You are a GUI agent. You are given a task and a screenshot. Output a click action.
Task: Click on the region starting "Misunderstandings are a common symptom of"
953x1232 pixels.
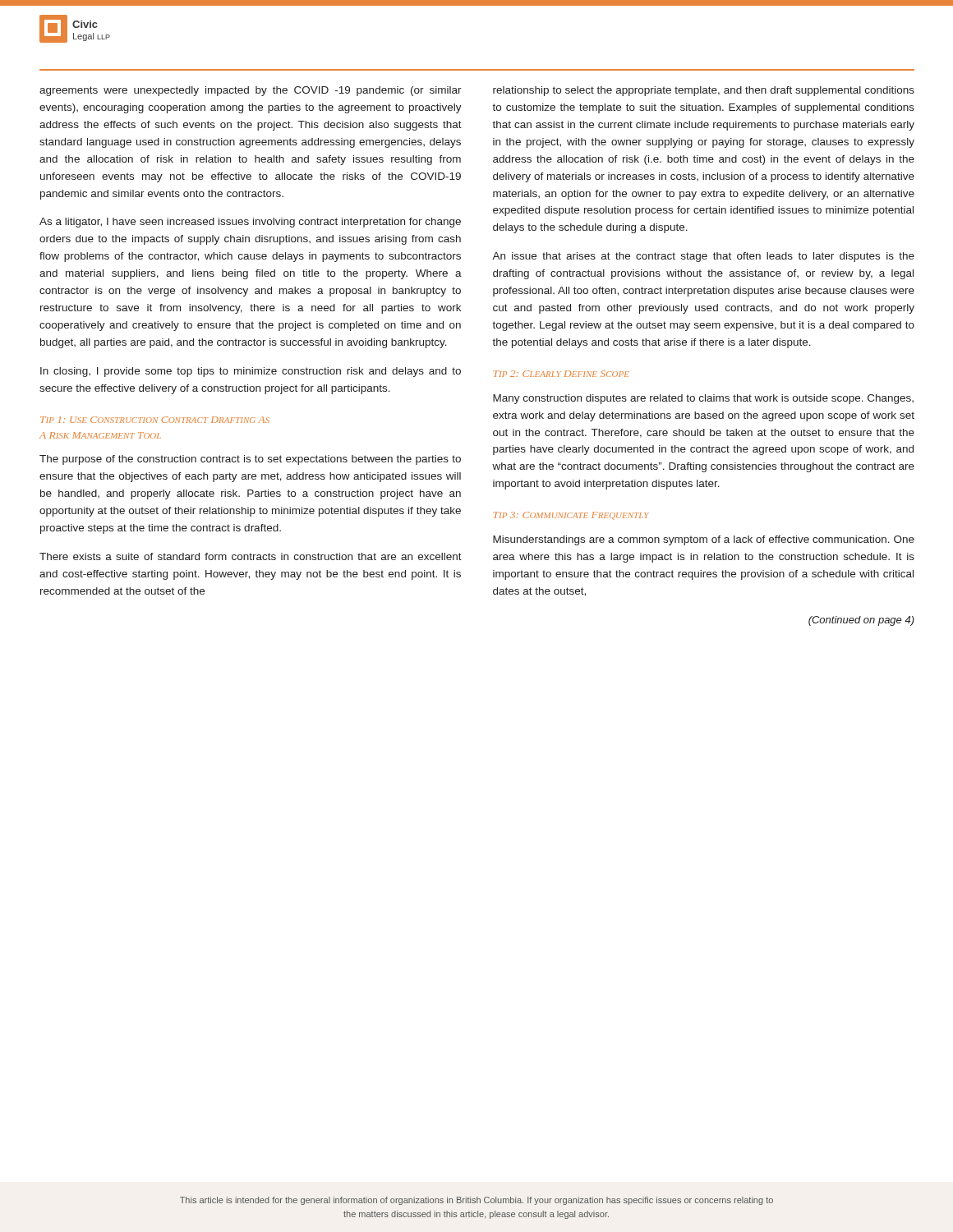coord(703,566)
